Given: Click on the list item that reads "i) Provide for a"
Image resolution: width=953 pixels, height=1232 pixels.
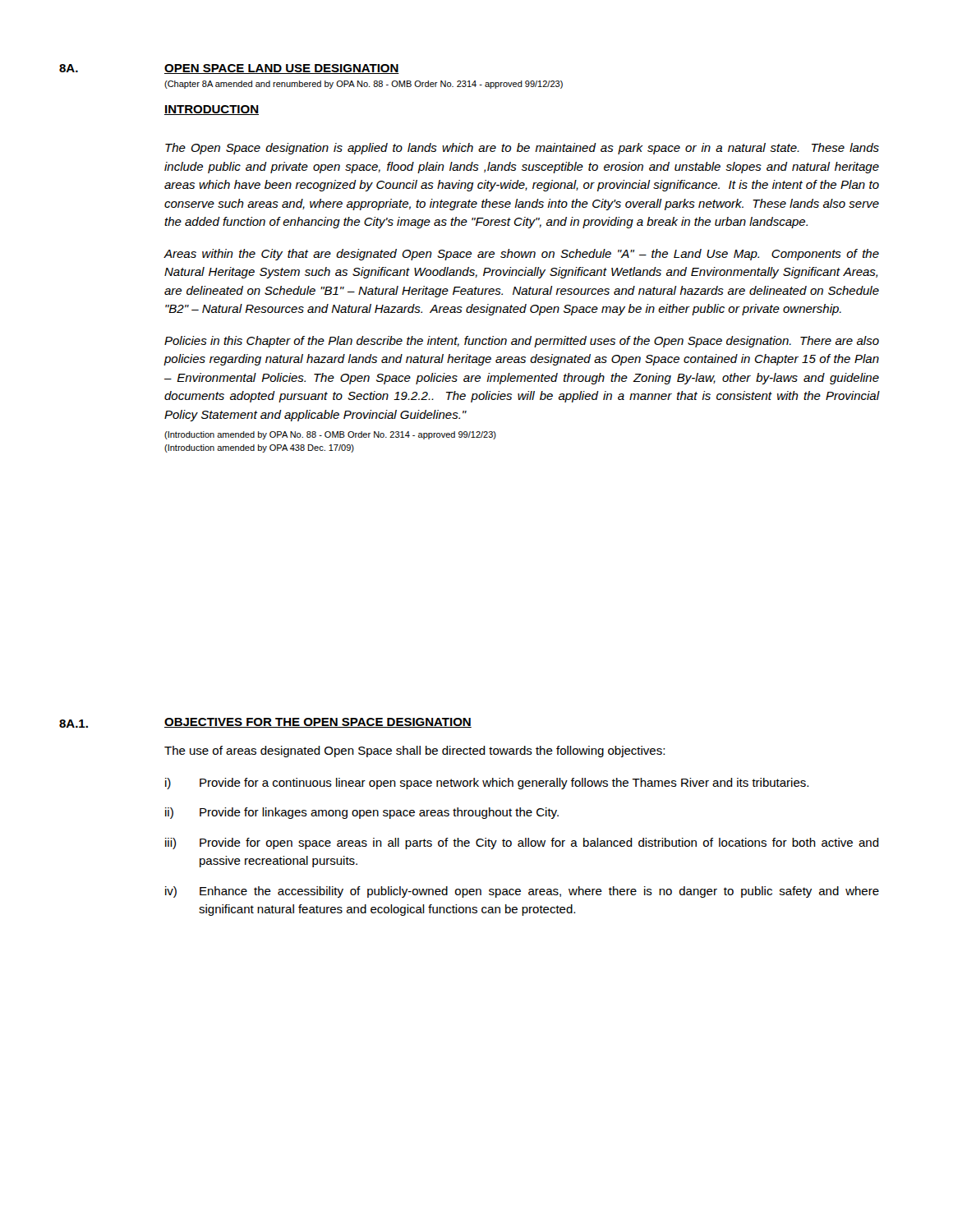Looking at the screenshot, I should [x=522, y=788].
